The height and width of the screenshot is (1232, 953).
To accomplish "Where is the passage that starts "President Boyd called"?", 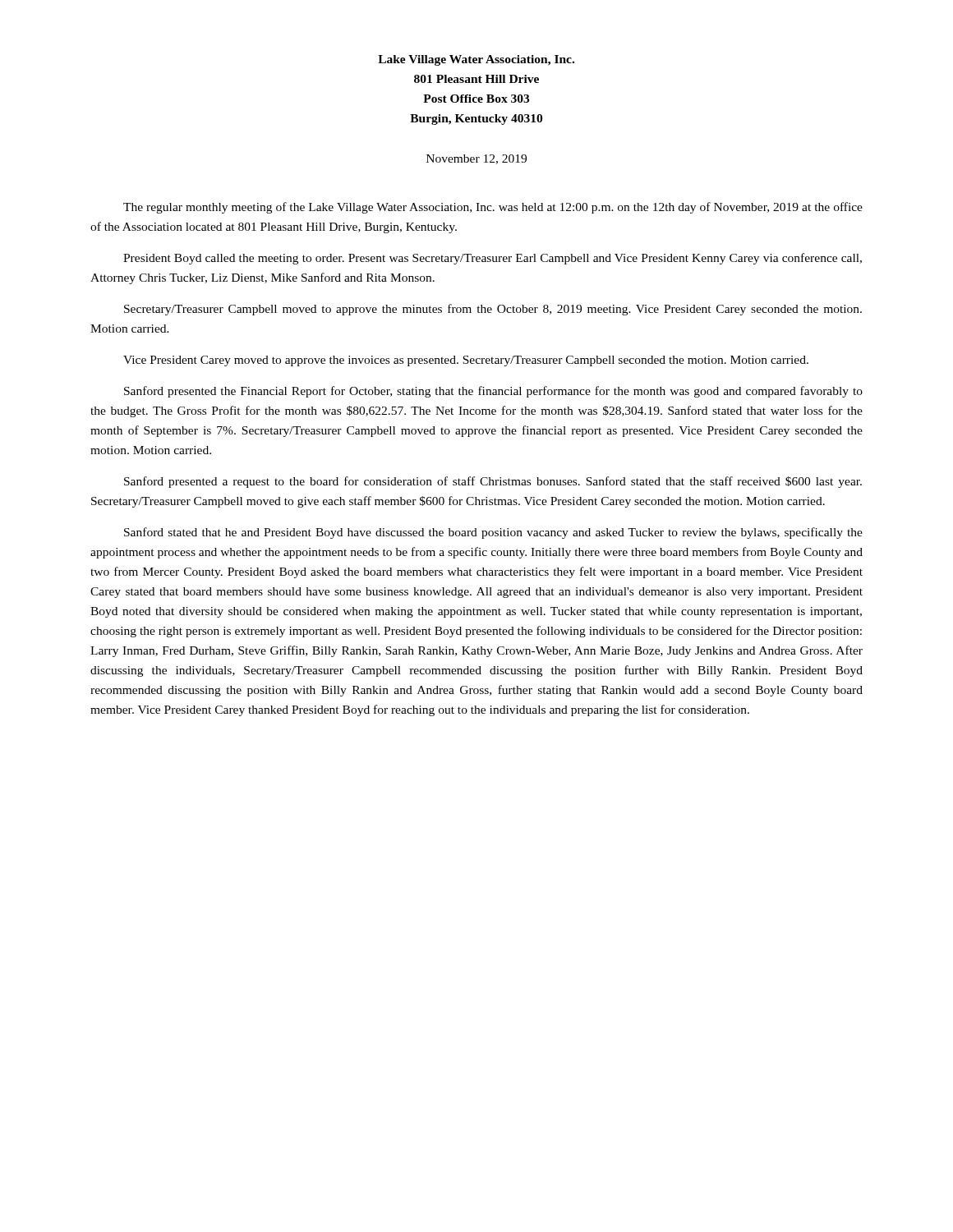I will tap(476, 267).
